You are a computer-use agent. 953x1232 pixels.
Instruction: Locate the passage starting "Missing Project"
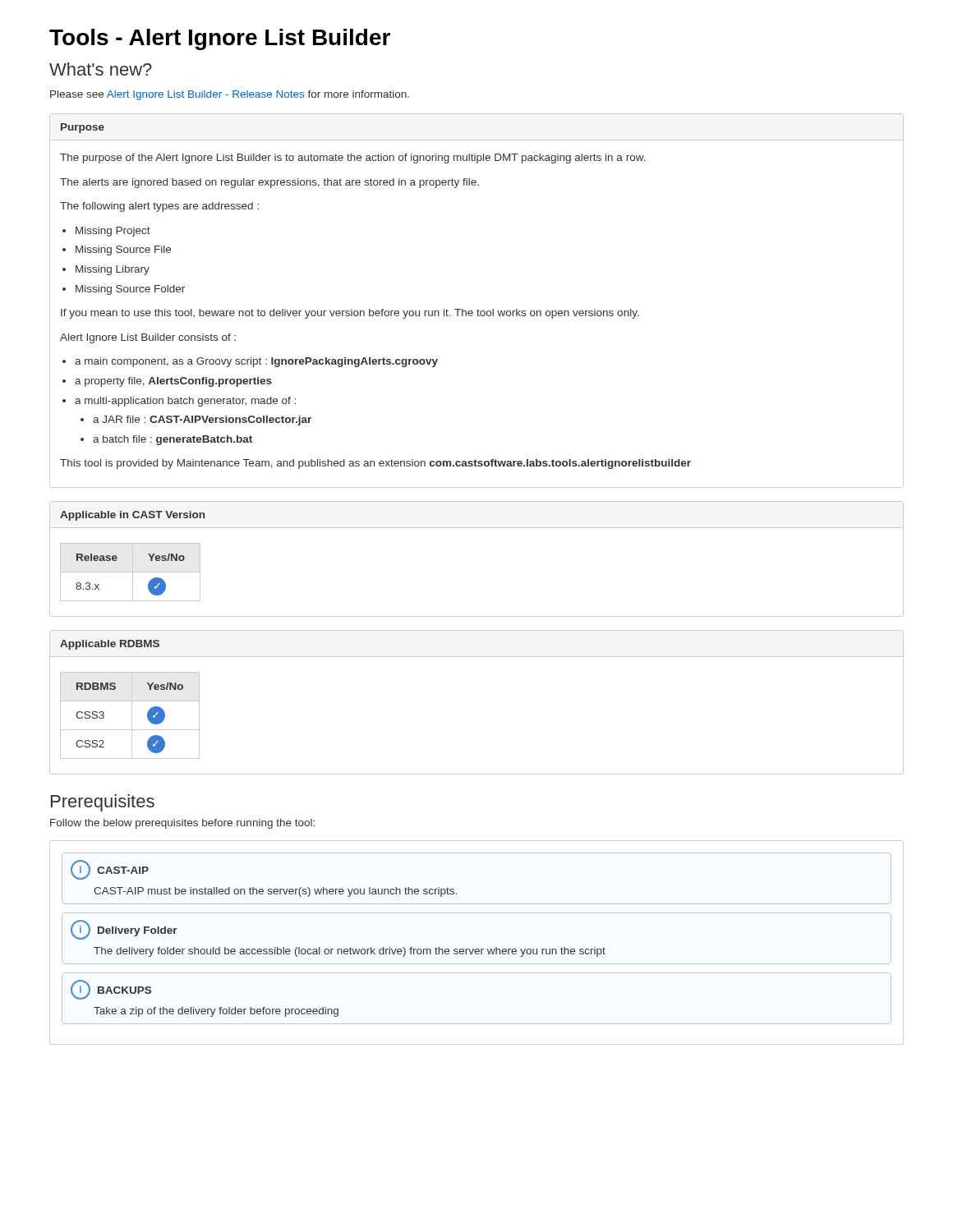112,230
